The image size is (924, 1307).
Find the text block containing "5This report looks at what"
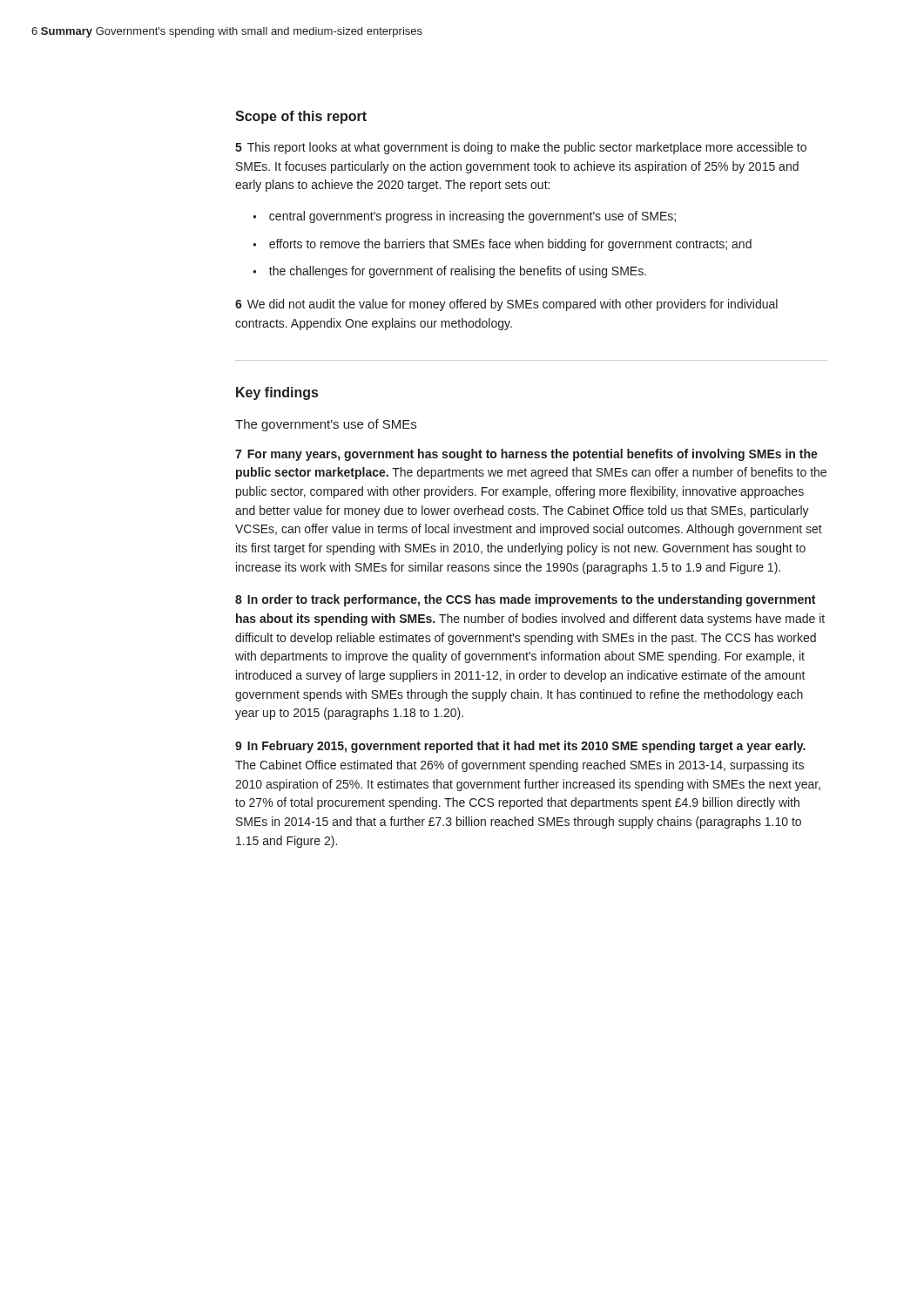point(521,166)
